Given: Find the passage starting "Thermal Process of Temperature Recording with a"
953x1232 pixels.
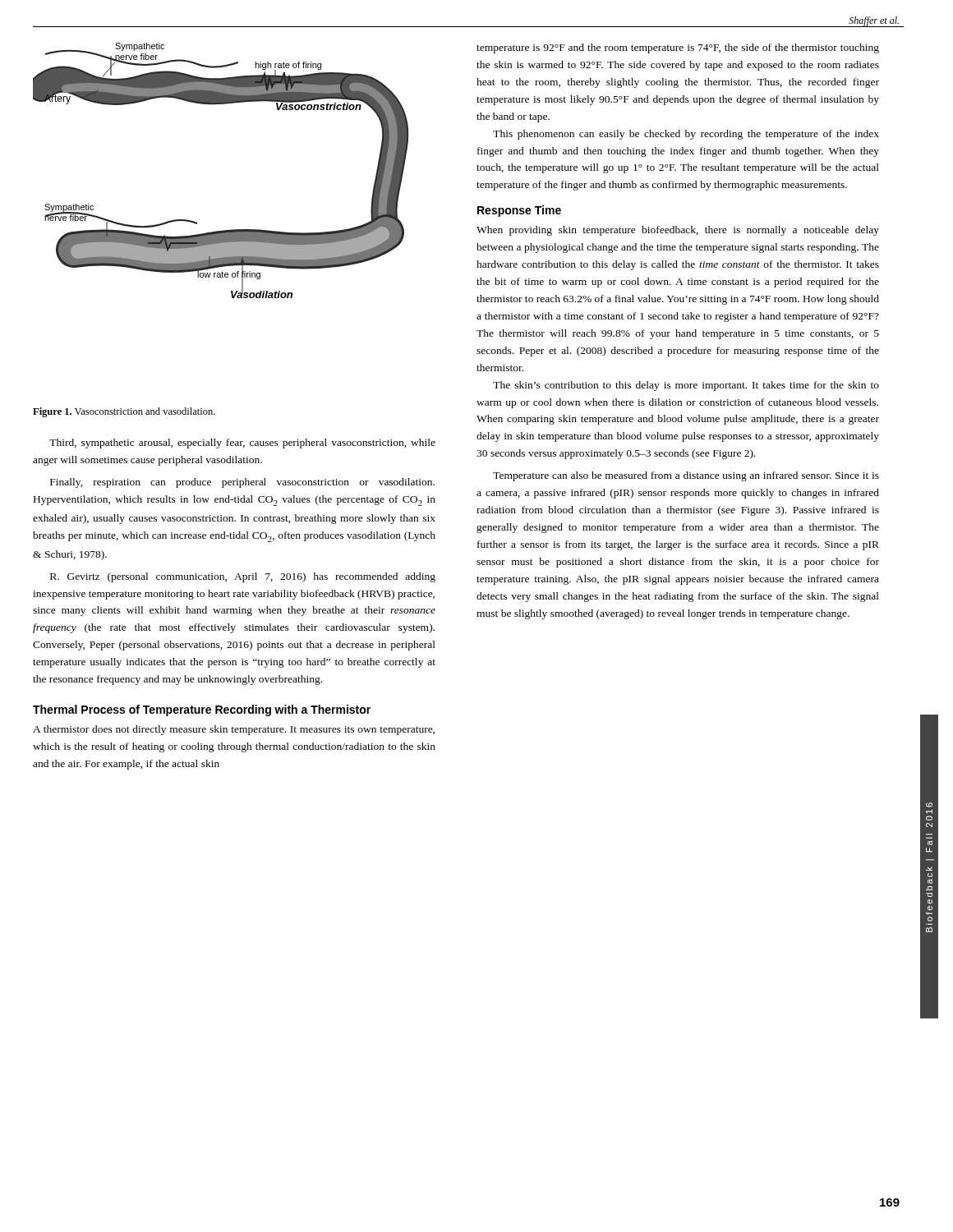Looking at the screenshot, I should tap(202, 710).
